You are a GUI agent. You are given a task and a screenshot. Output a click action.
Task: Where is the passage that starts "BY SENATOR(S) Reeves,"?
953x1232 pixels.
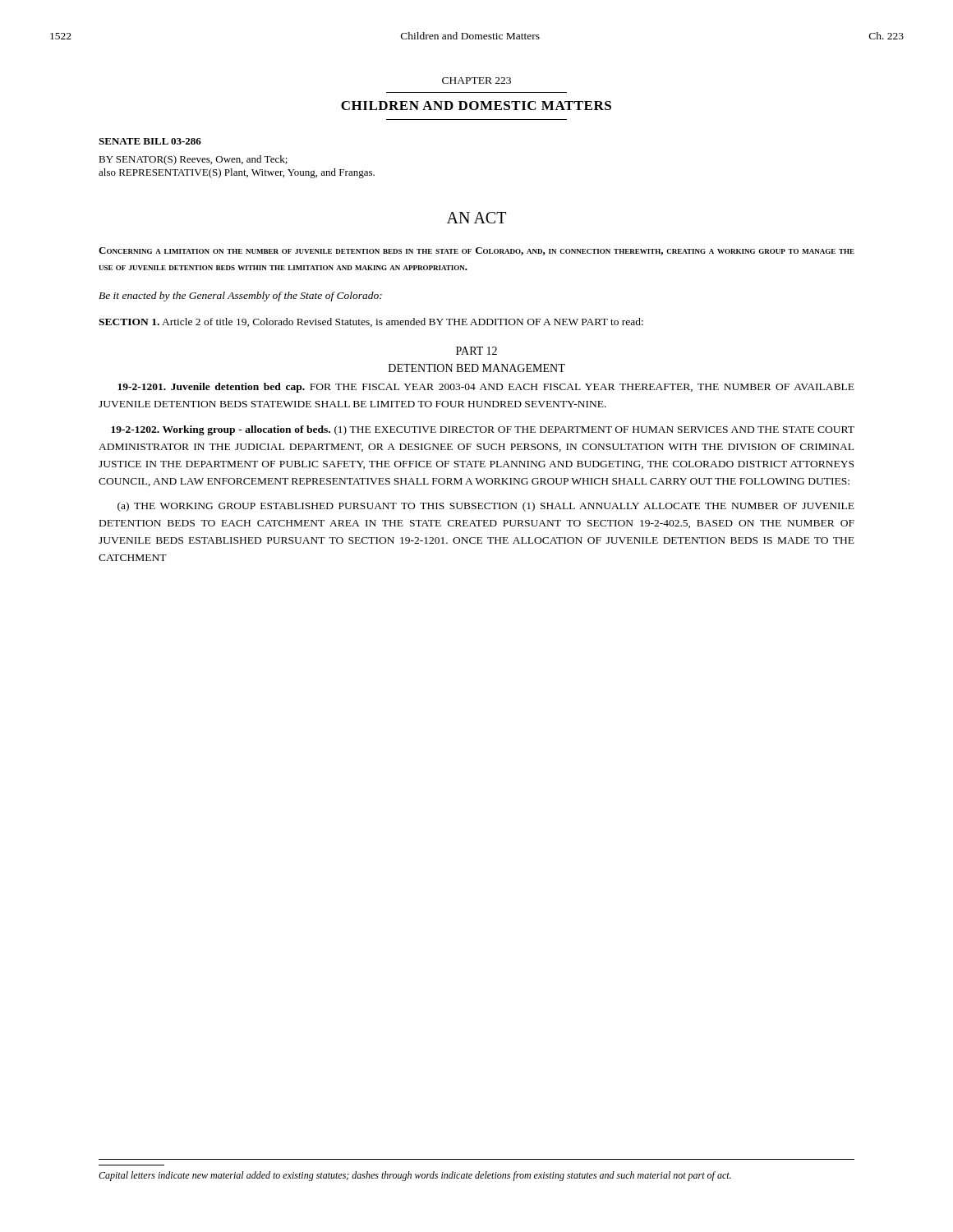pyautogui.click(x=237, y=166)
